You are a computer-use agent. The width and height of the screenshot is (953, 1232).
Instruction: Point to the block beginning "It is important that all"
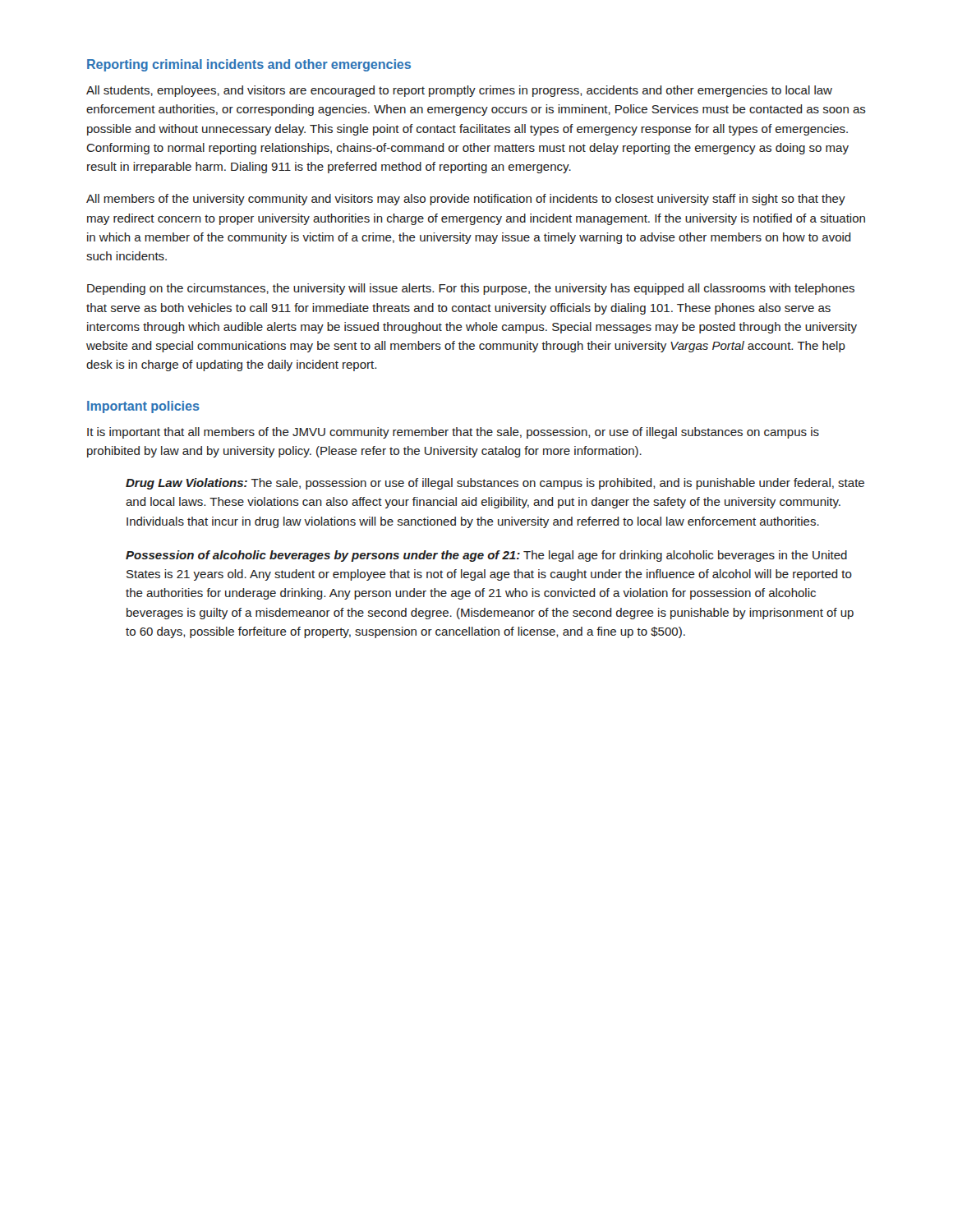[x=453, y=441]
